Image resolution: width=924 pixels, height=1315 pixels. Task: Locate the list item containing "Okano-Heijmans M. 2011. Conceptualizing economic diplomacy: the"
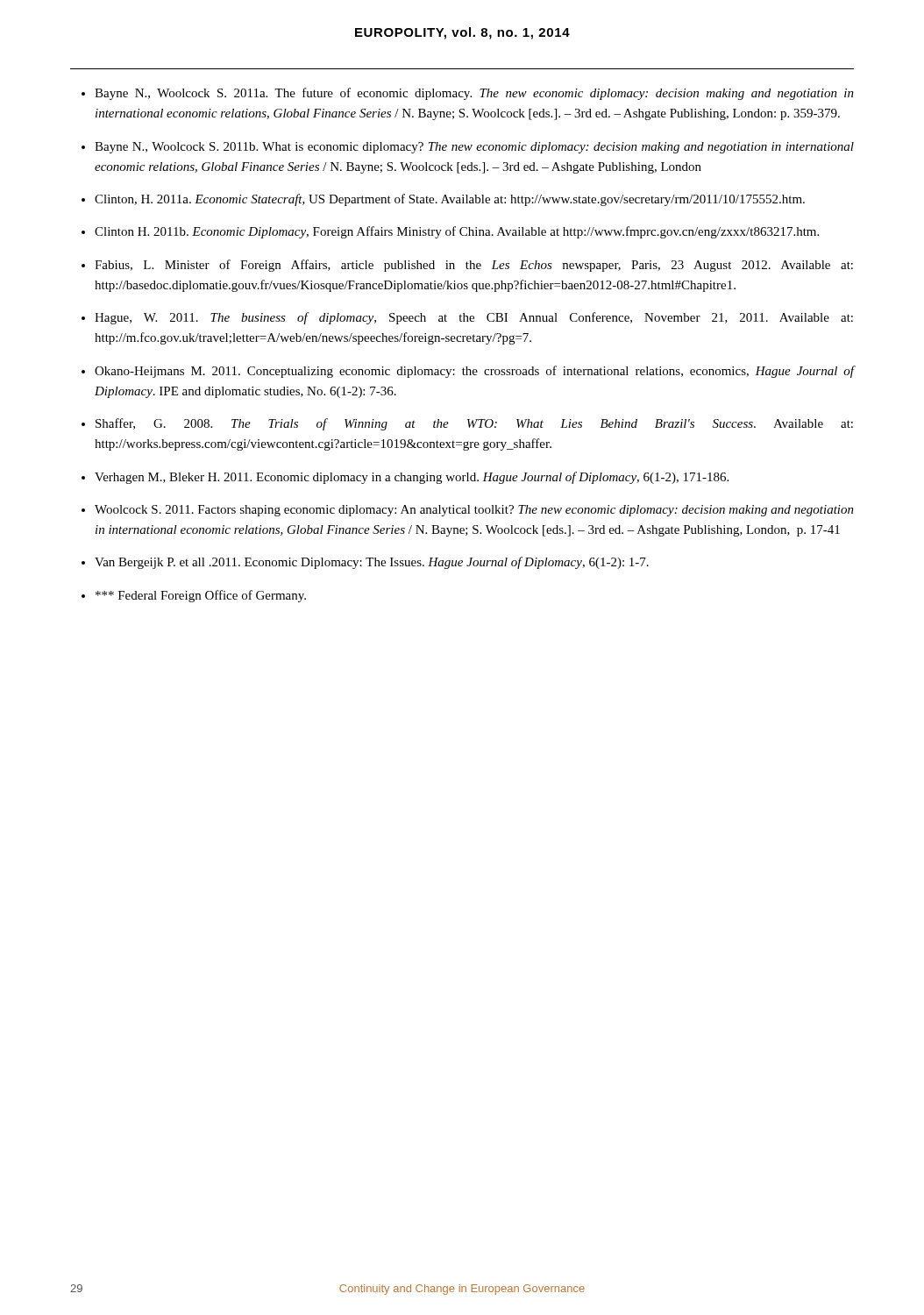tap(474, 381)
